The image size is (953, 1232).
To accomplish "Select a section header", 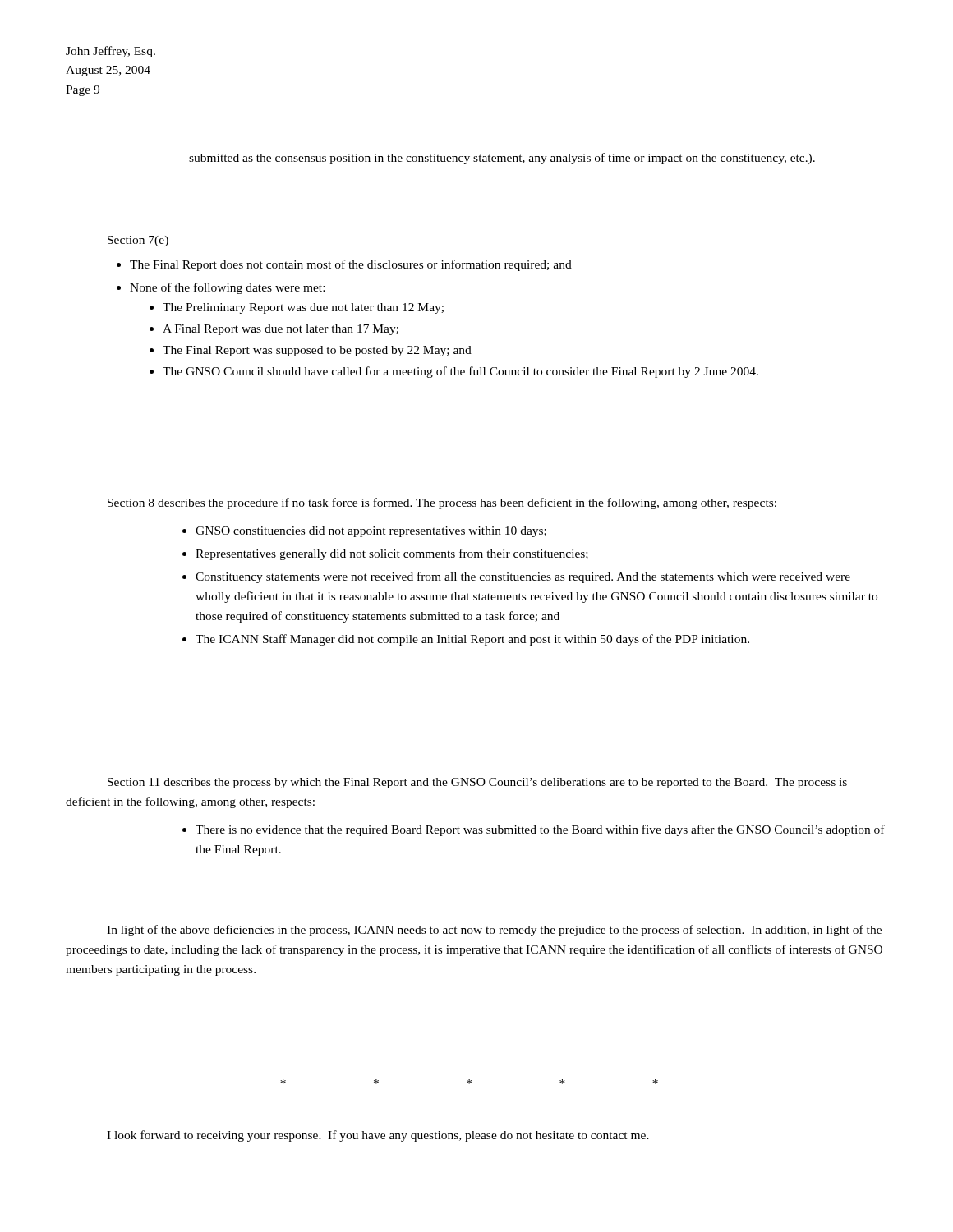I will pyautogui.click(x=433, y=306).
